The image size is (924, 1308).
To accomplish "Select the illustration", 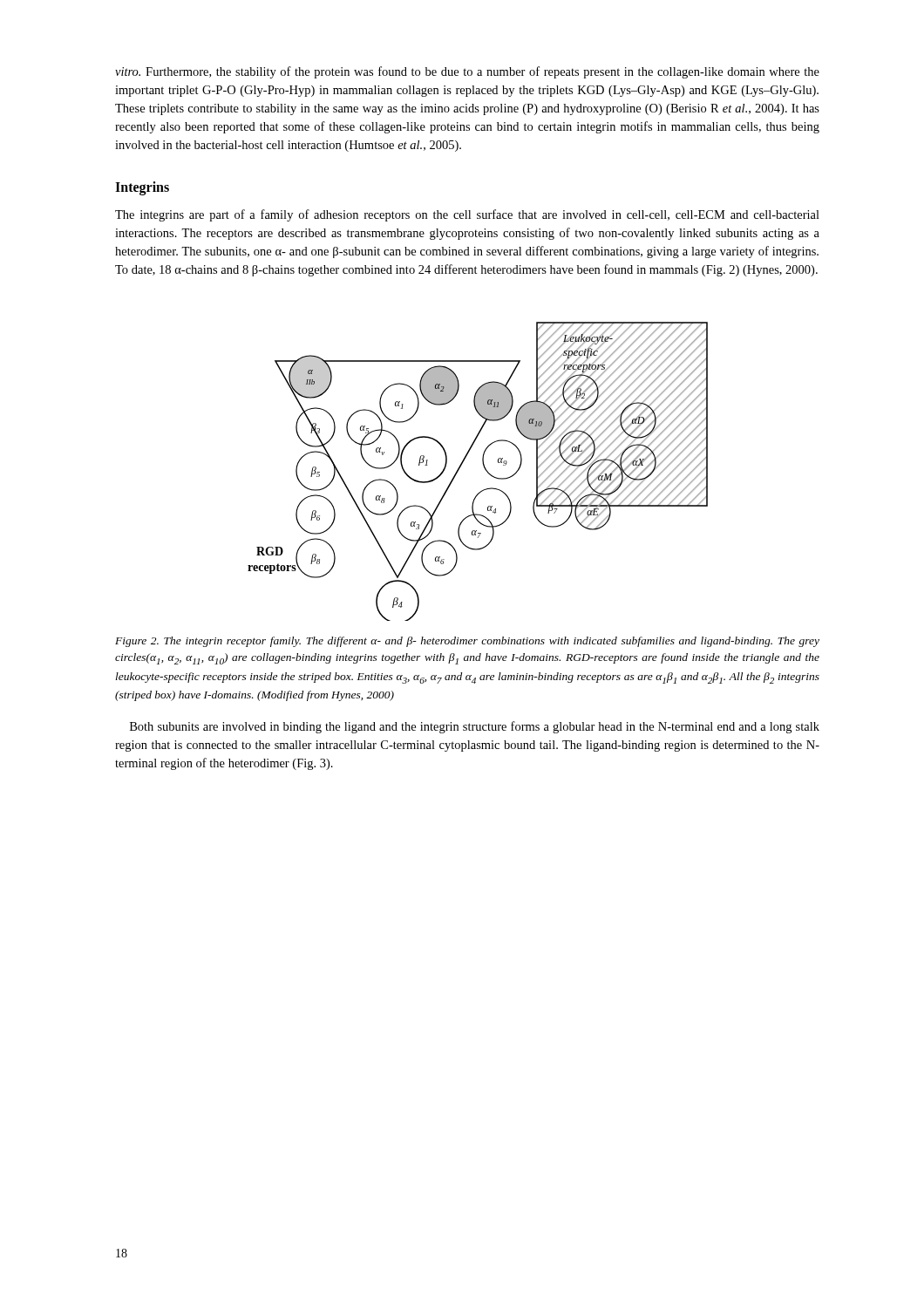I will 467,462.
